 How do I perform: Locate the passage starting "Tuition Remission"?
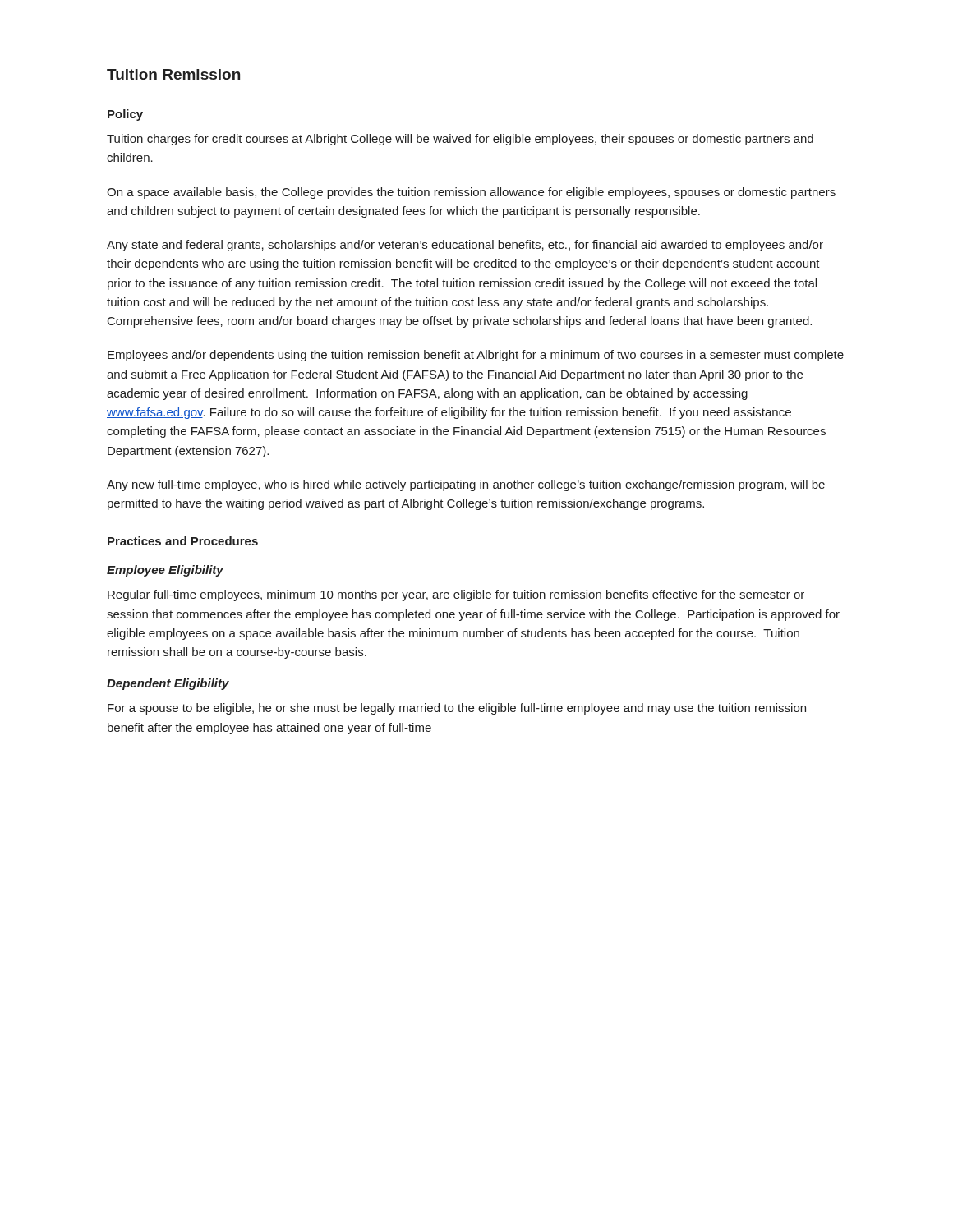(x=173, y=74)
